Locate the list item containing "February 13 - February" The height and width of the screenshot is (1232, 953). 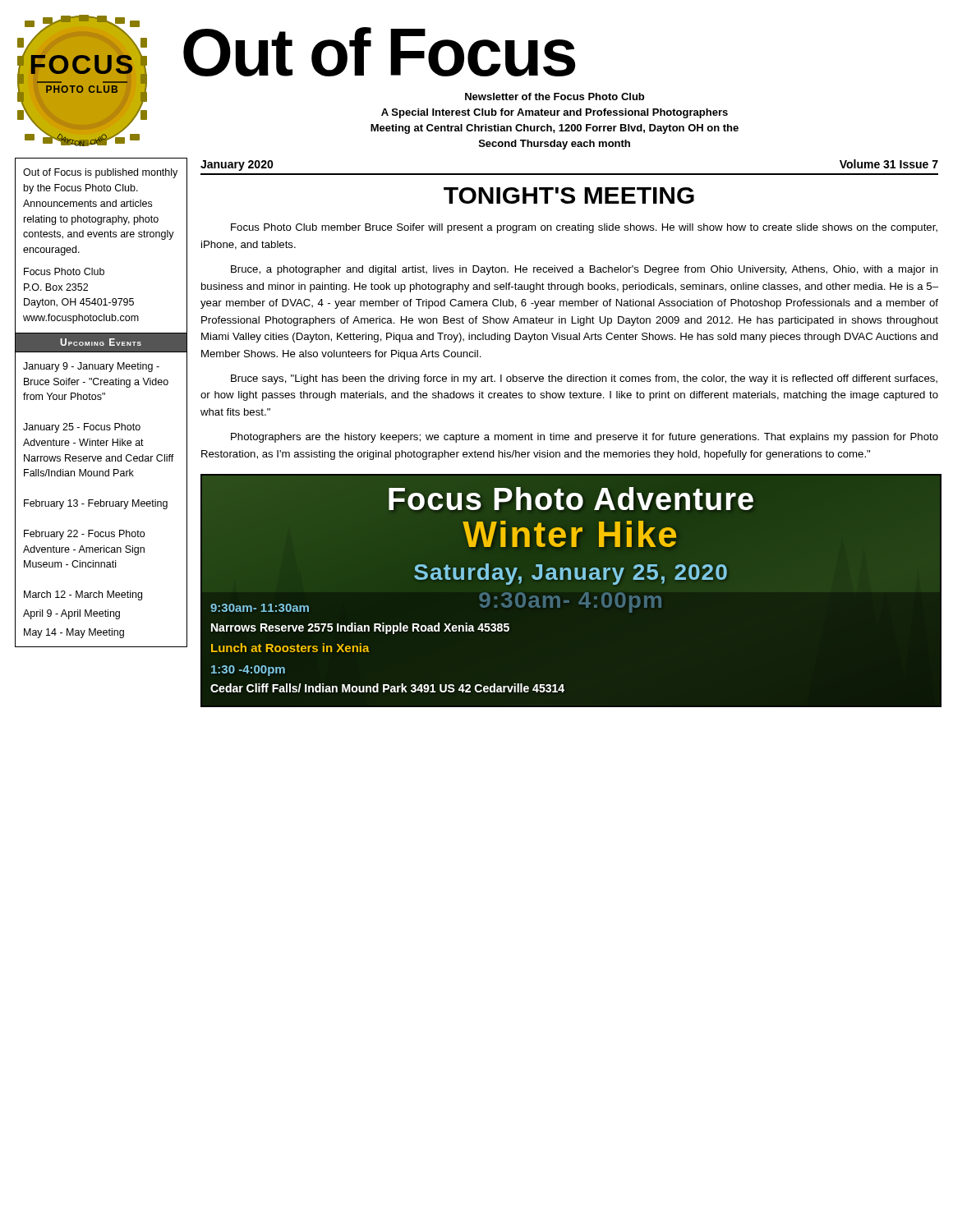click(95, 504)
